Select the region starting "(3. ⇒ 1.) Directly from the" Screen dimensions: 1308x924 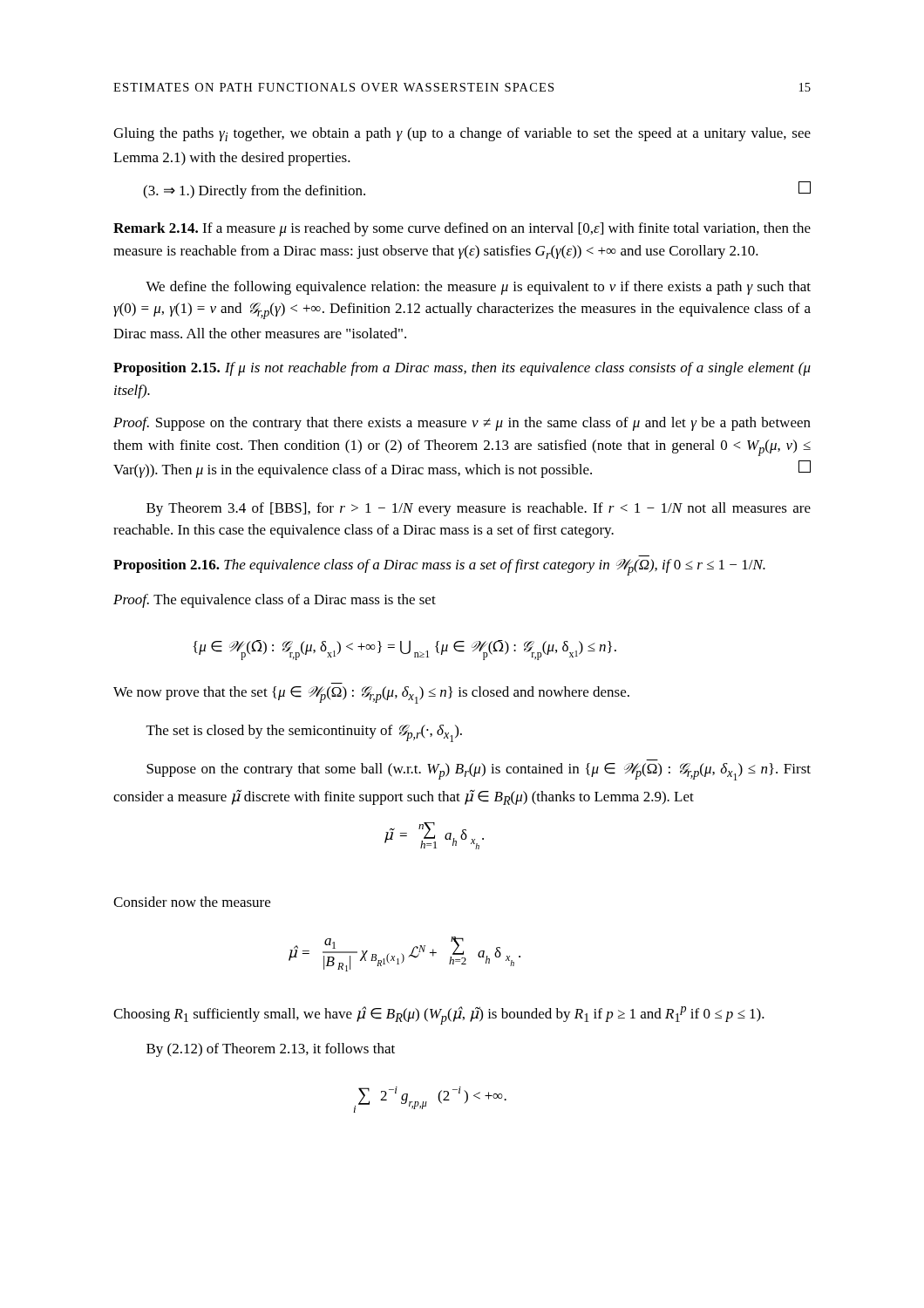pyautogui.click(x=243, y=189)
